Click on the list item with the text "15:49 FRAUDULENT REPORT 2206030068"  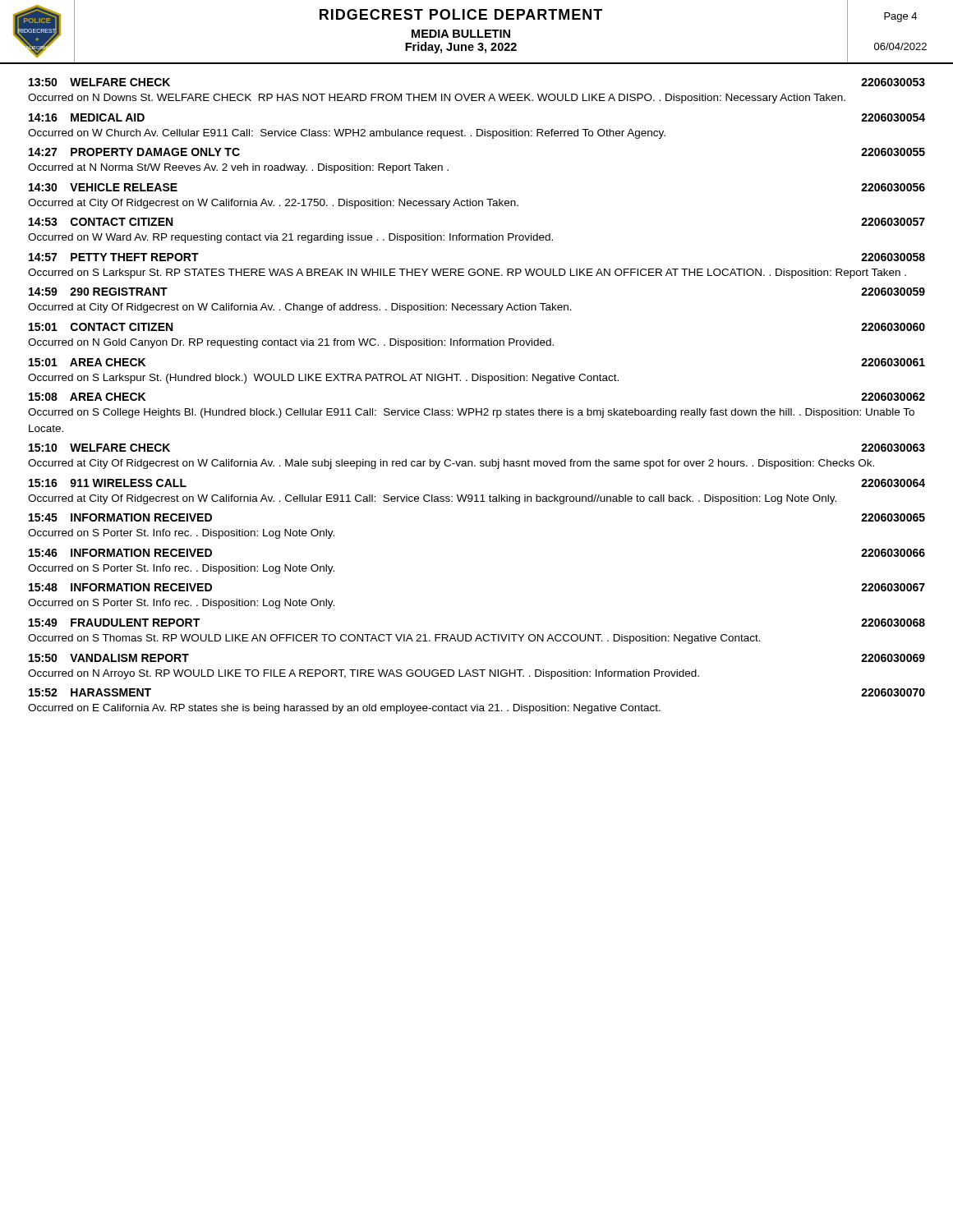coord(476,631)
